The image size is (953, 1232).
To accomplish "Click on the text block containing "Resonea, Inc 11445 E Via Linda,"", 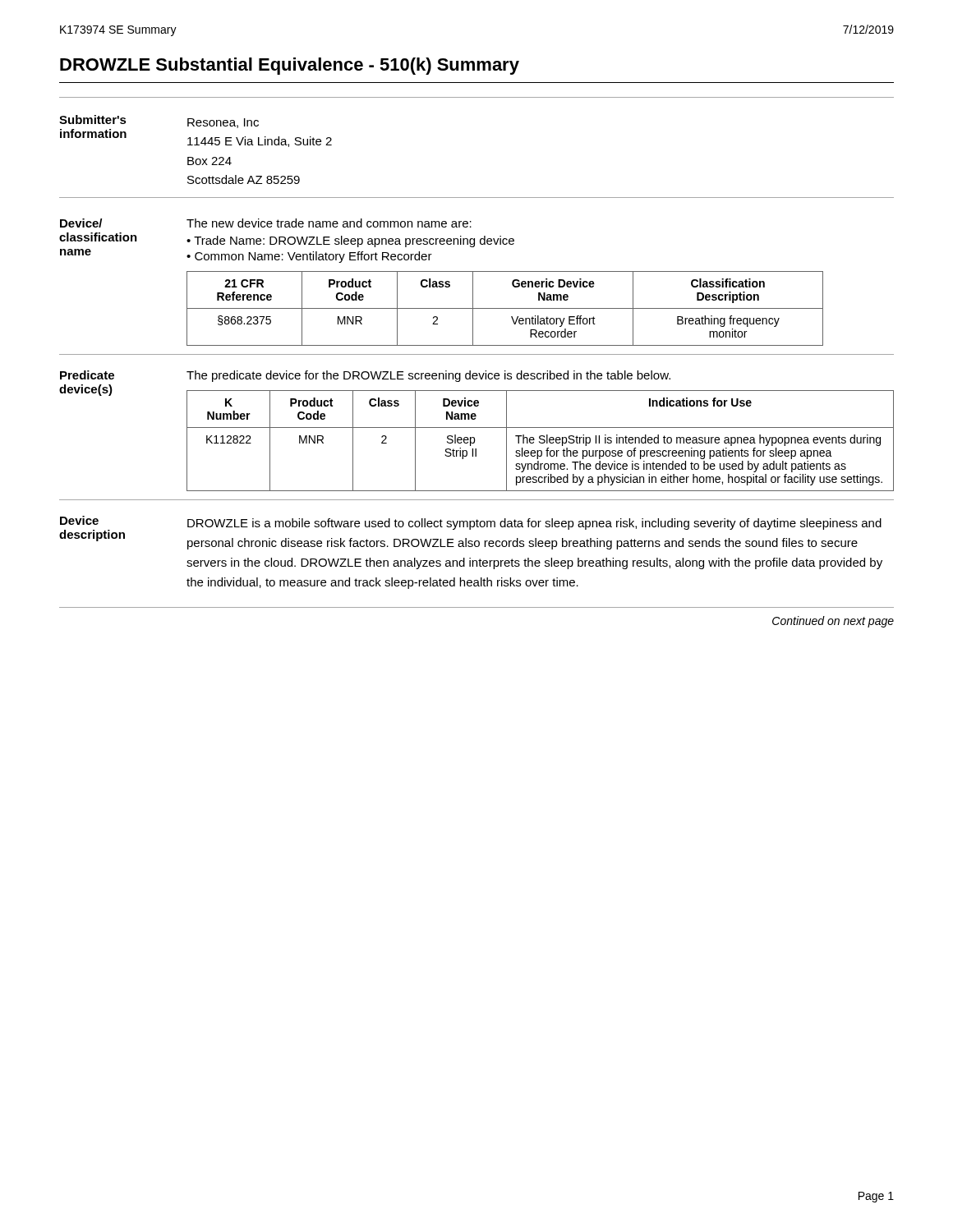I will pos(259,151).
